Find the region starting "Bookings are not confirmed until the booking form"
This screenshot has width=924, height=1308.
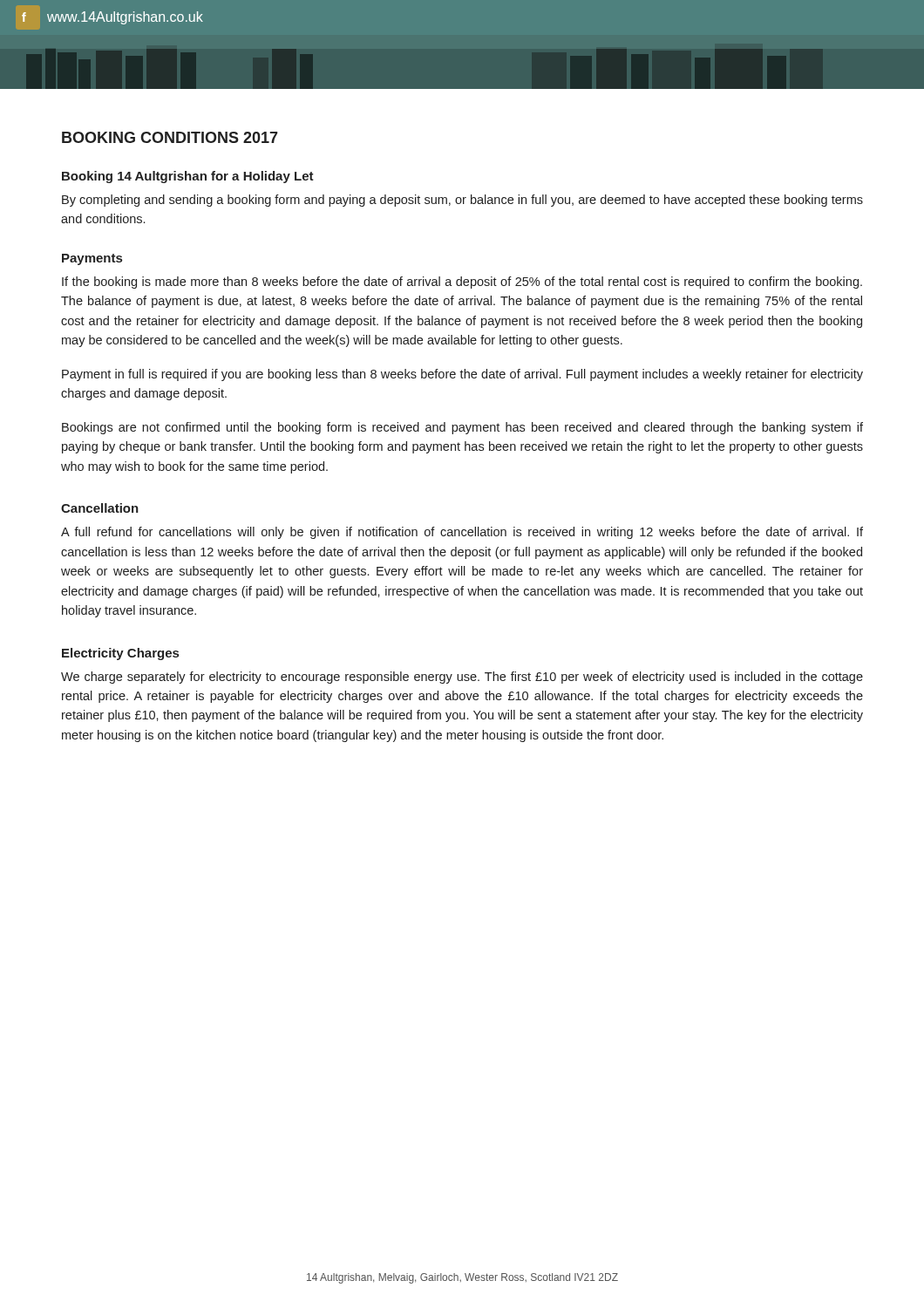[x=462, y=447]
